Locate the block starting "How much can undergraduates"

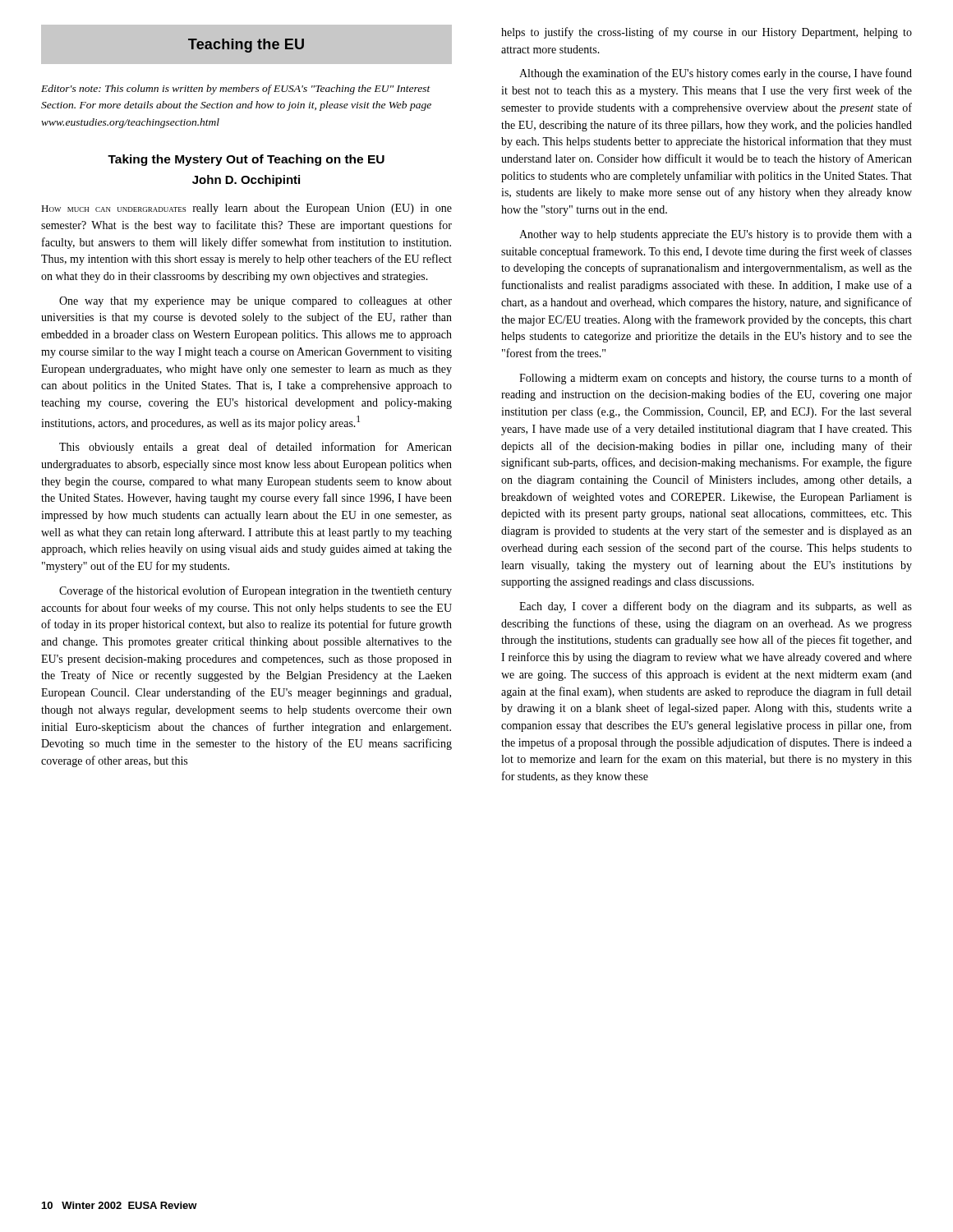click(x=246, y=485)
